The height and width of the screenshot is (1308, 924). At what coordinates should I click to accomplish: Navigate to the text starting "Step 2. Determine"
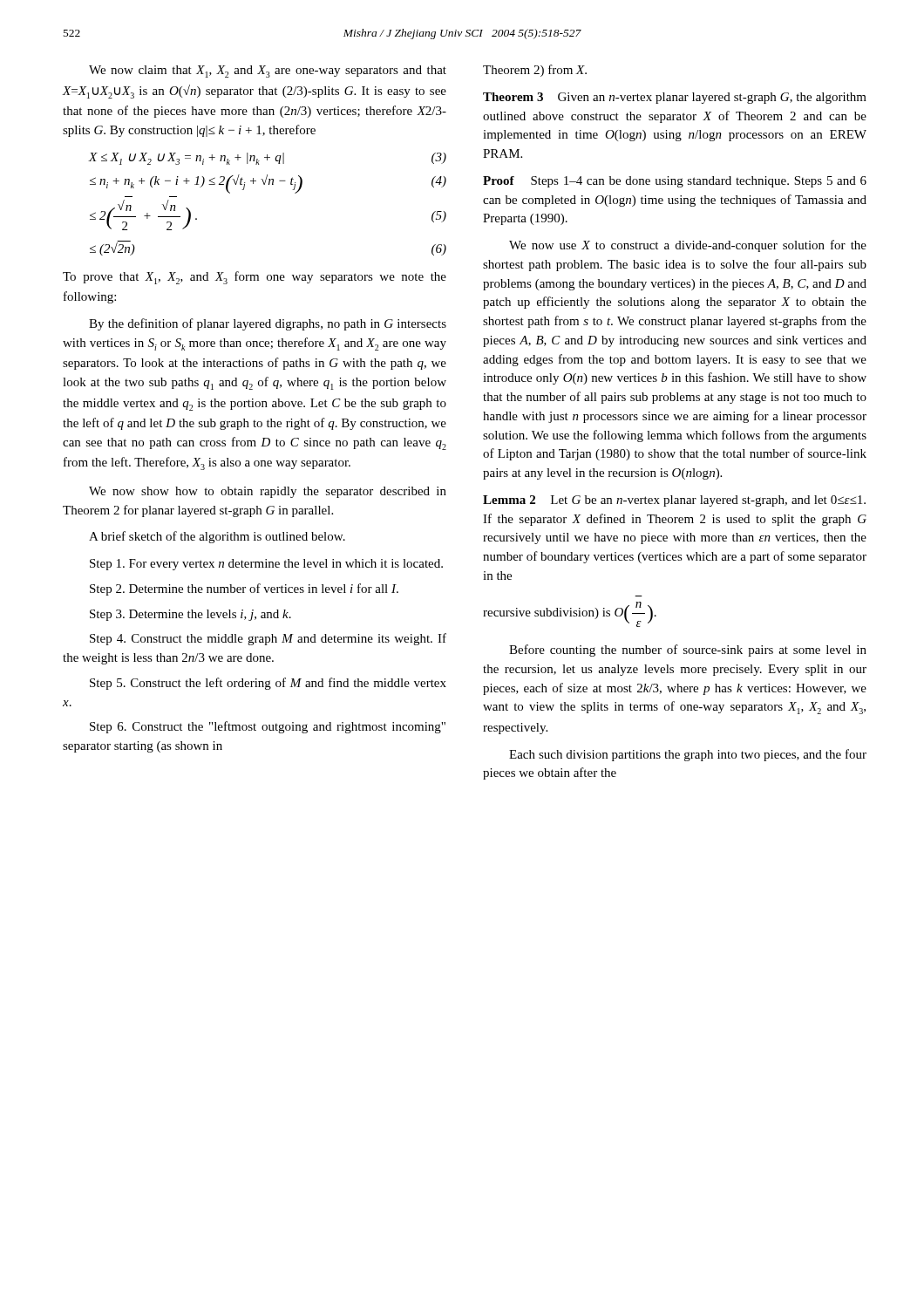click(x=255, y=589)
